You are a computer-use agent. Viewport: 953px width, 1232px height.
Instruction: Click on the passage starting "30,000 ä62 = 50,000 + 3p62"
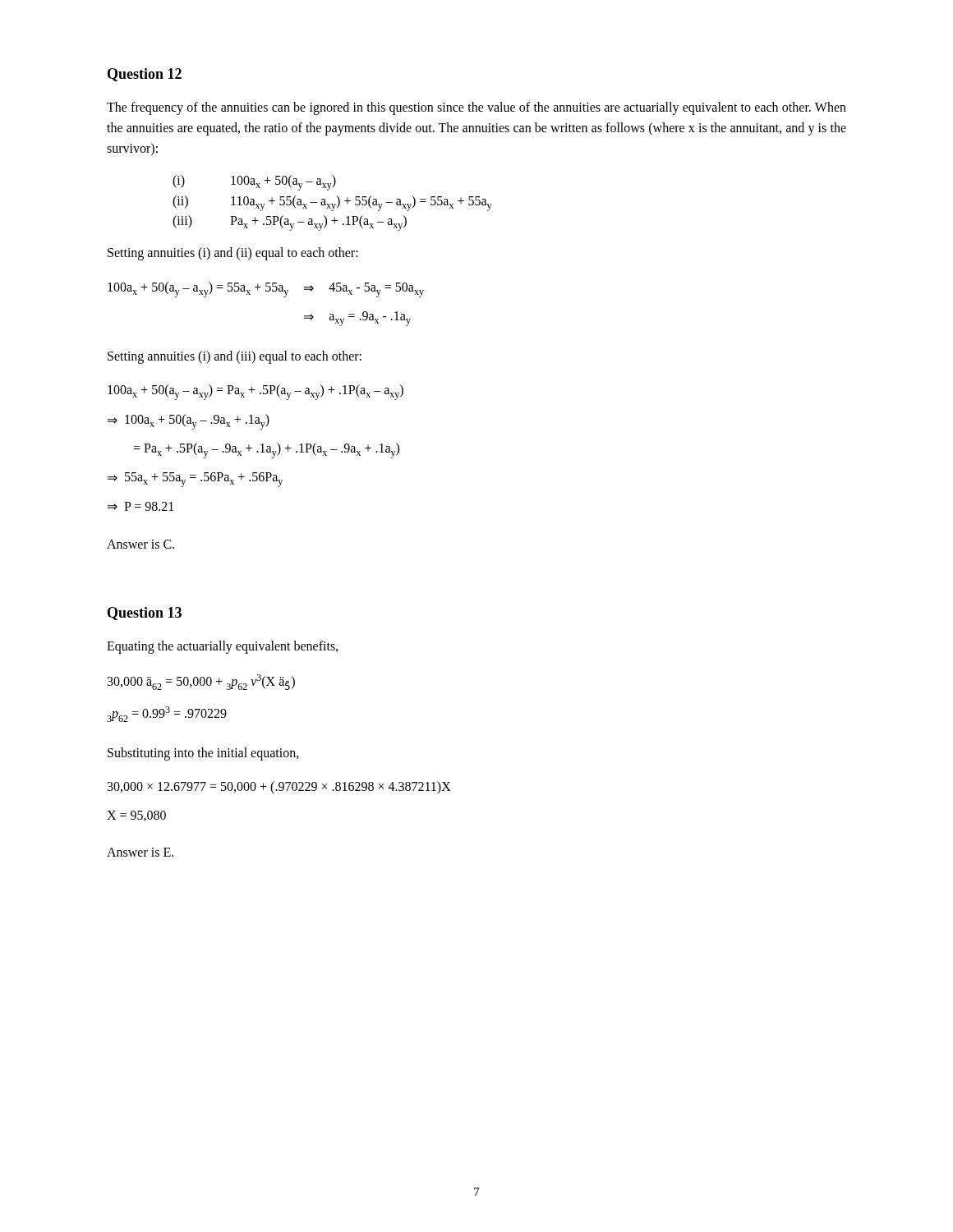[x=201, y=682]
